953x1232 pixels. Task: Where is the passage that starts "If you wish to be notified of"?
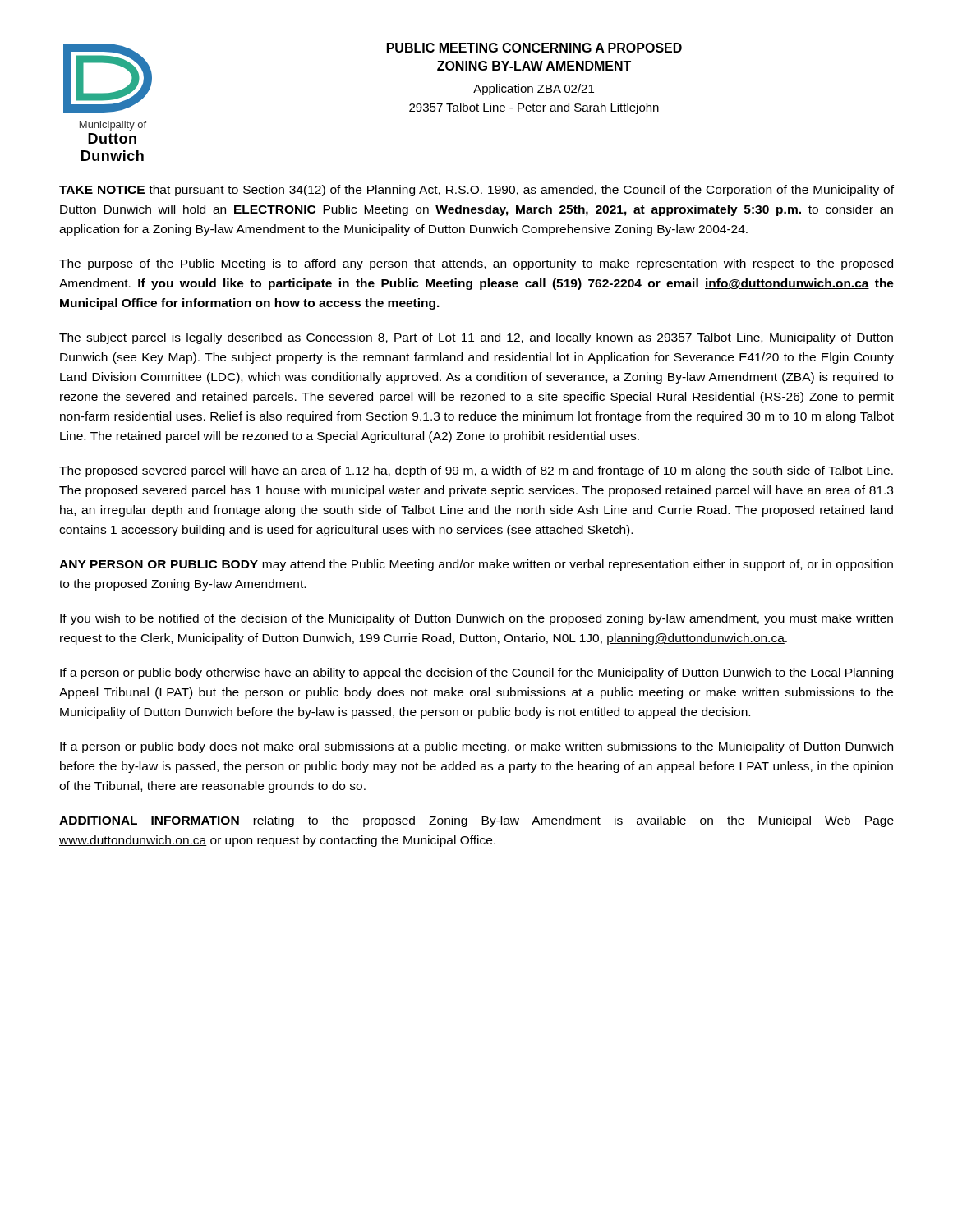click(476, 628)
